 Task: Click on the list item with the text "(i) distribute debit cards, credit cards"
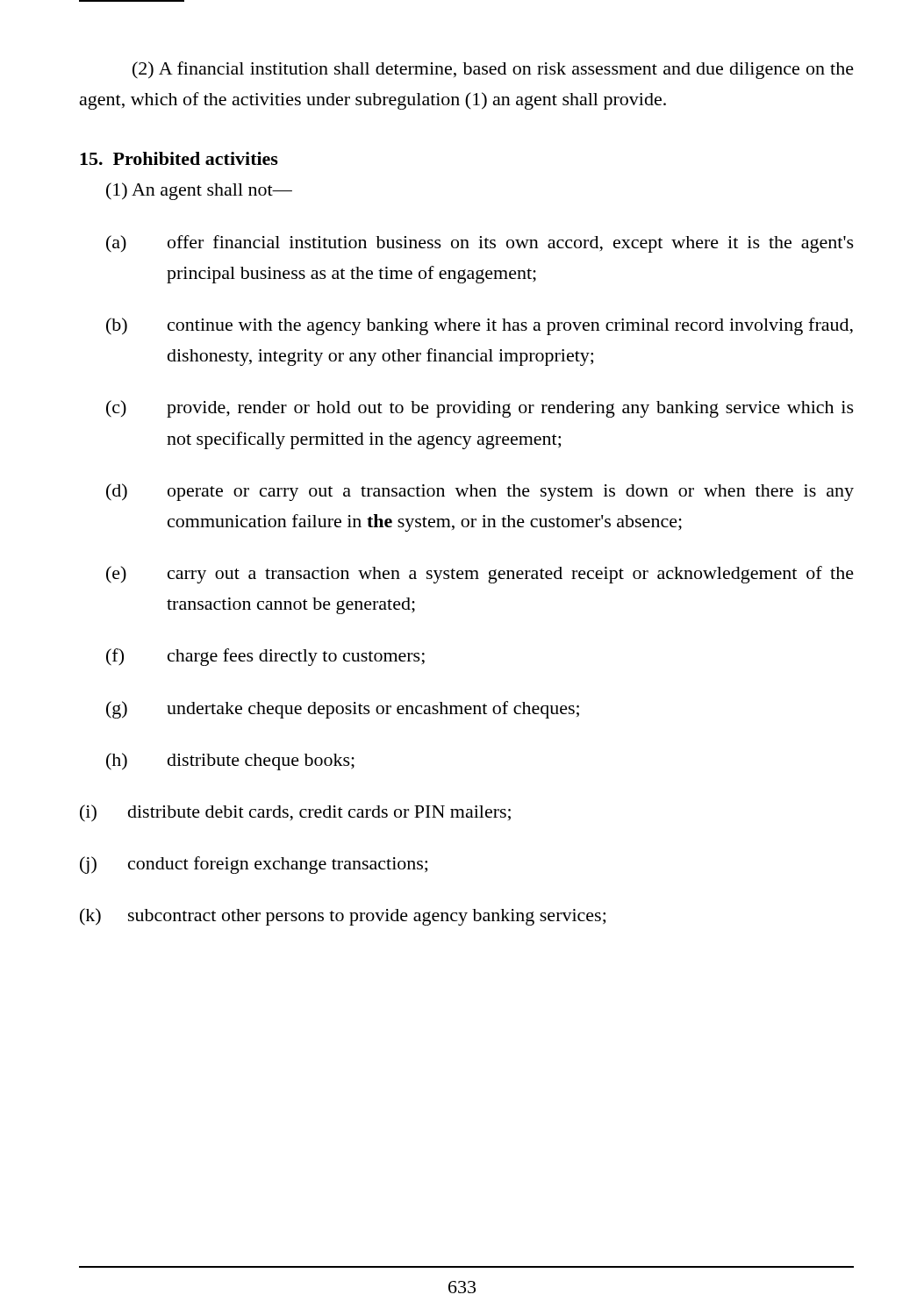(x=296, y=811)
